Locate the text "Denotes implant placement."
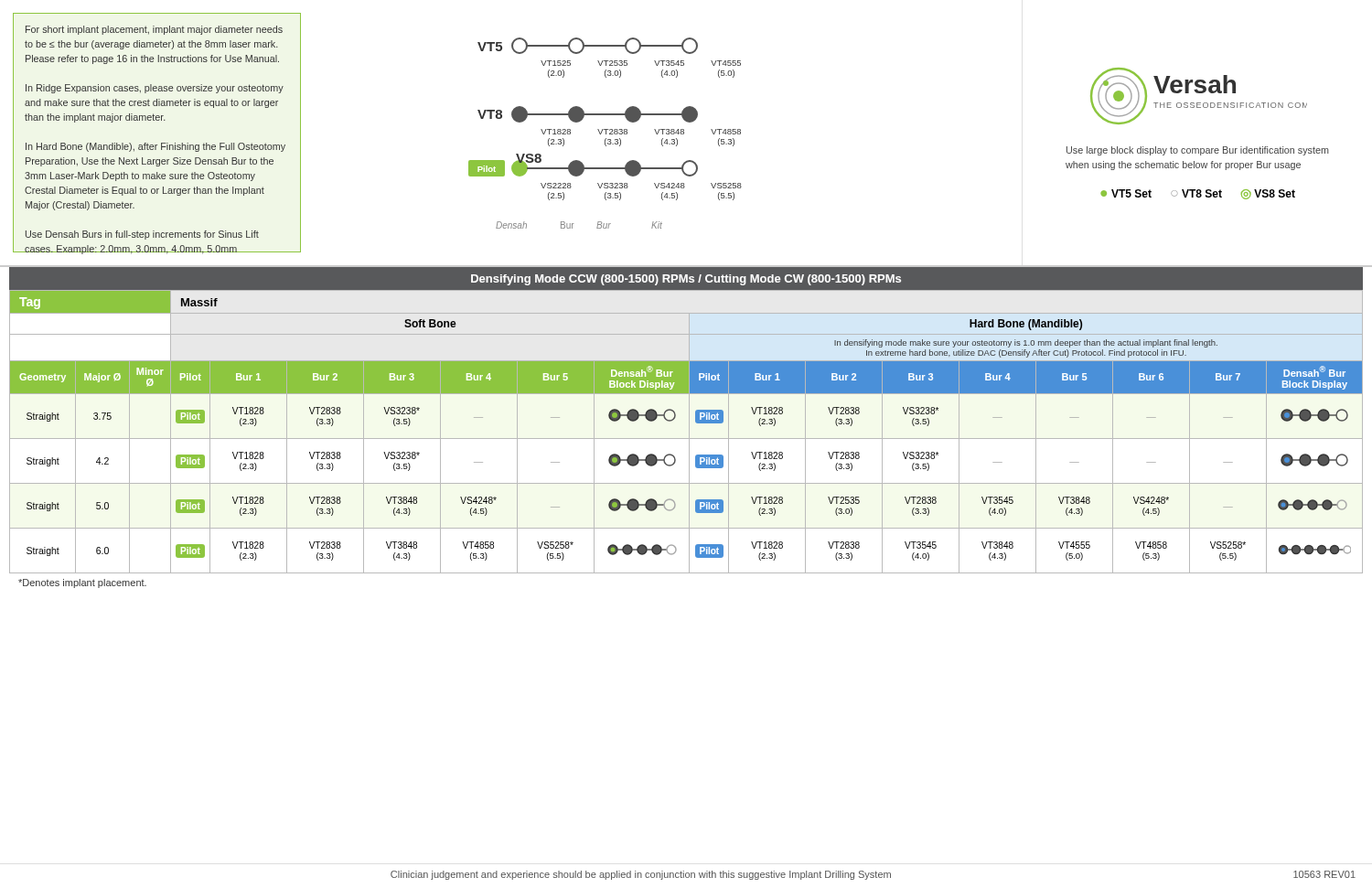The width and height of the screenshot is (1372, 888). [83, 582]
